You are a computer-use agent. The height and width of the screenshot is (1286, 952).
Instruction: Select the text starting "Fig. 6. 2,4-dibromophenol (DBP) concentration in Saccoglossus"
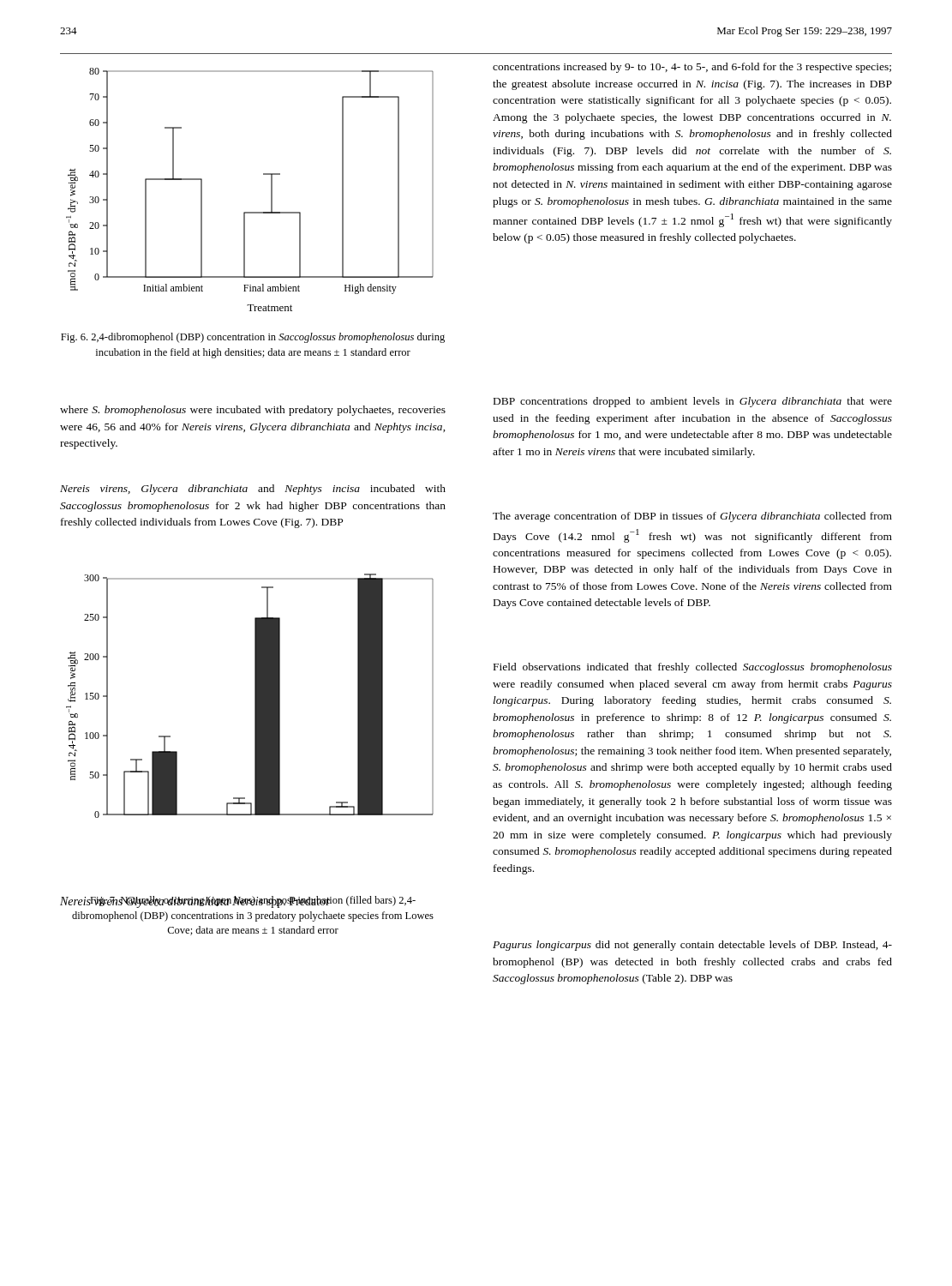click(x=253, y=344)
